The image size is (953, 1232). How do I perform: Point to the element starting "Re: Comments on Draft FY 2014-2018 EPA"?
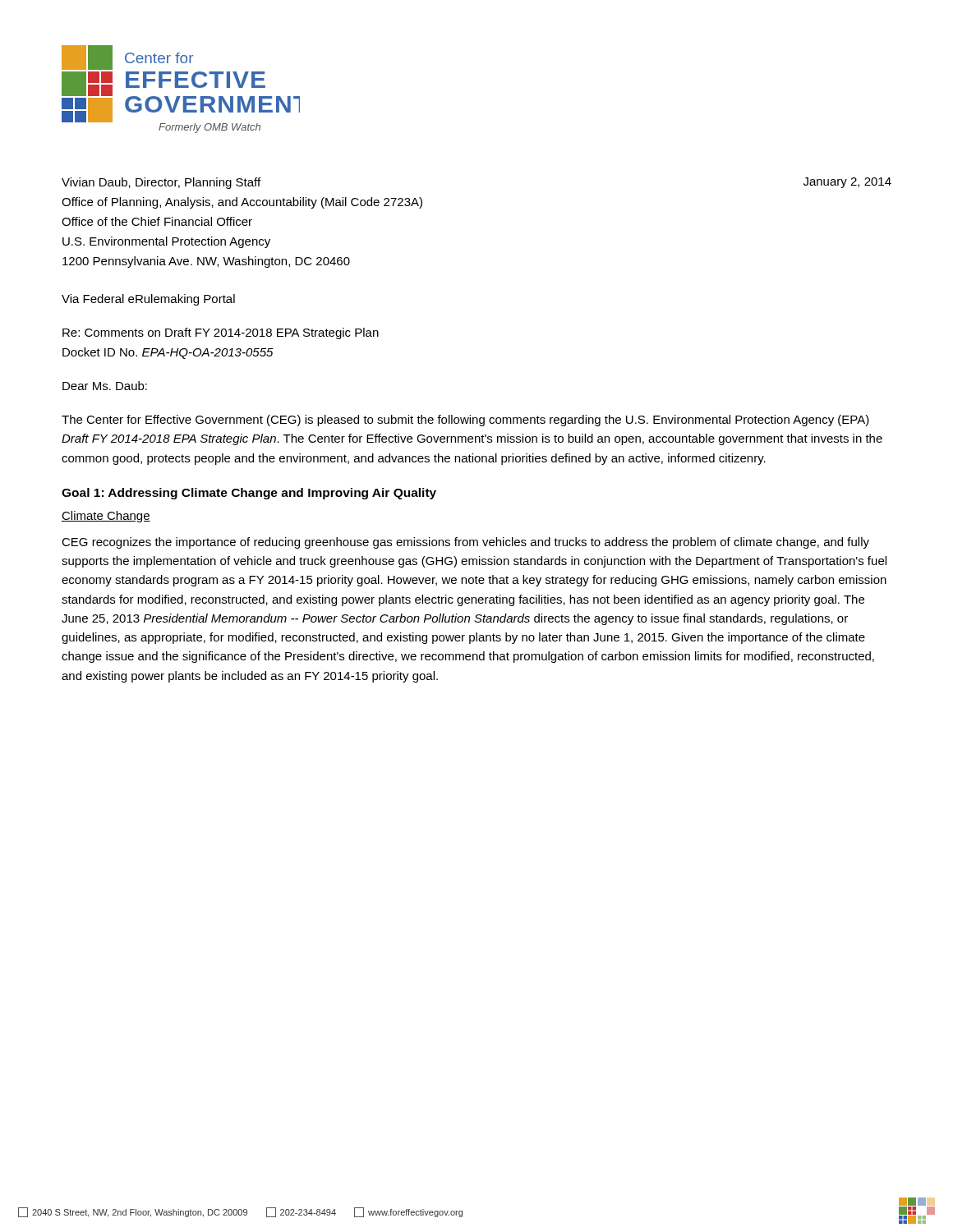click(x=220, y=342)
